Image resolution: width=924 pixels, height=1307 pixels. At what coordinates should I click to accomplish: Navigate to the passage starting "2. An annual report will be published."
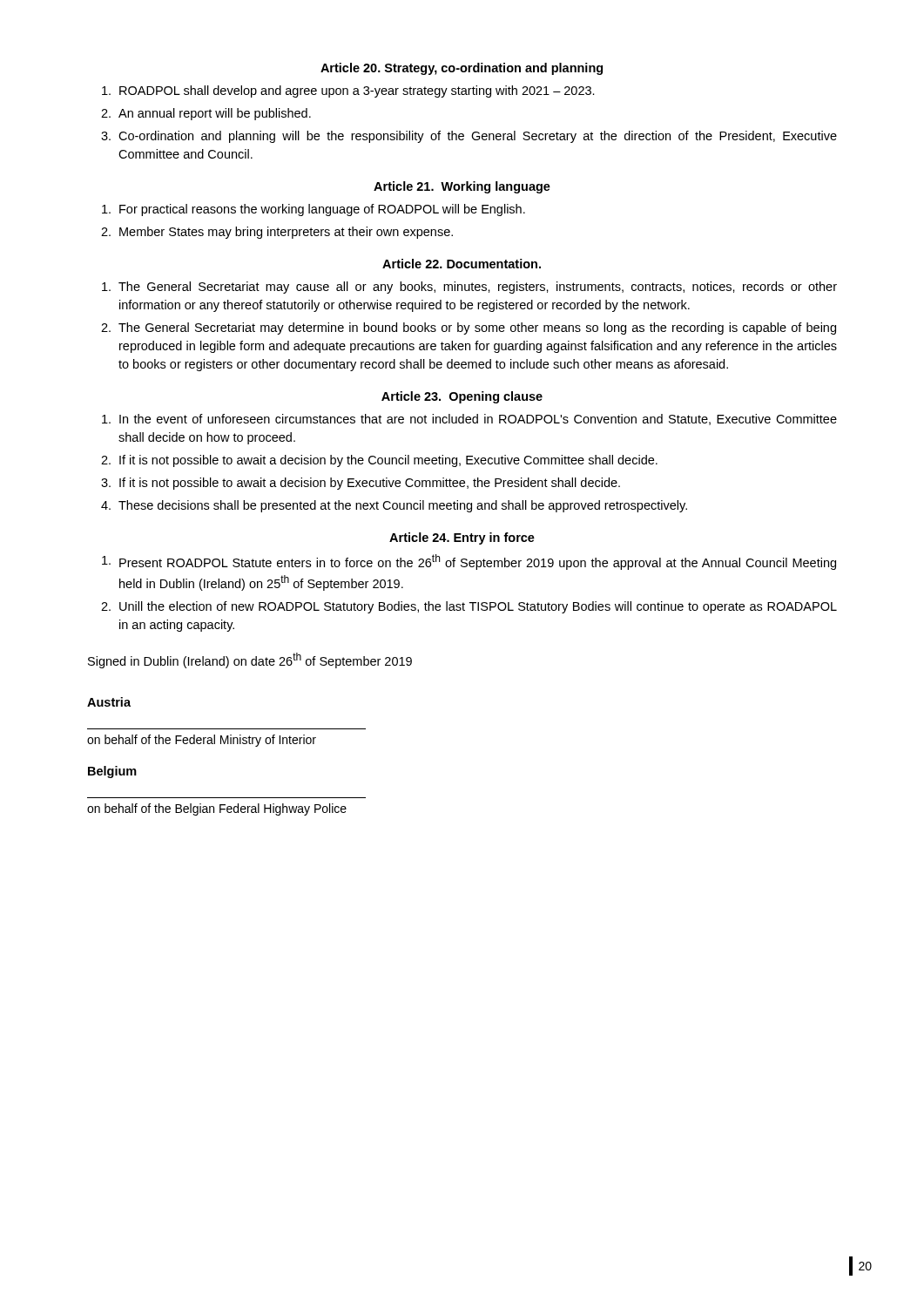[x=206, y=114]
